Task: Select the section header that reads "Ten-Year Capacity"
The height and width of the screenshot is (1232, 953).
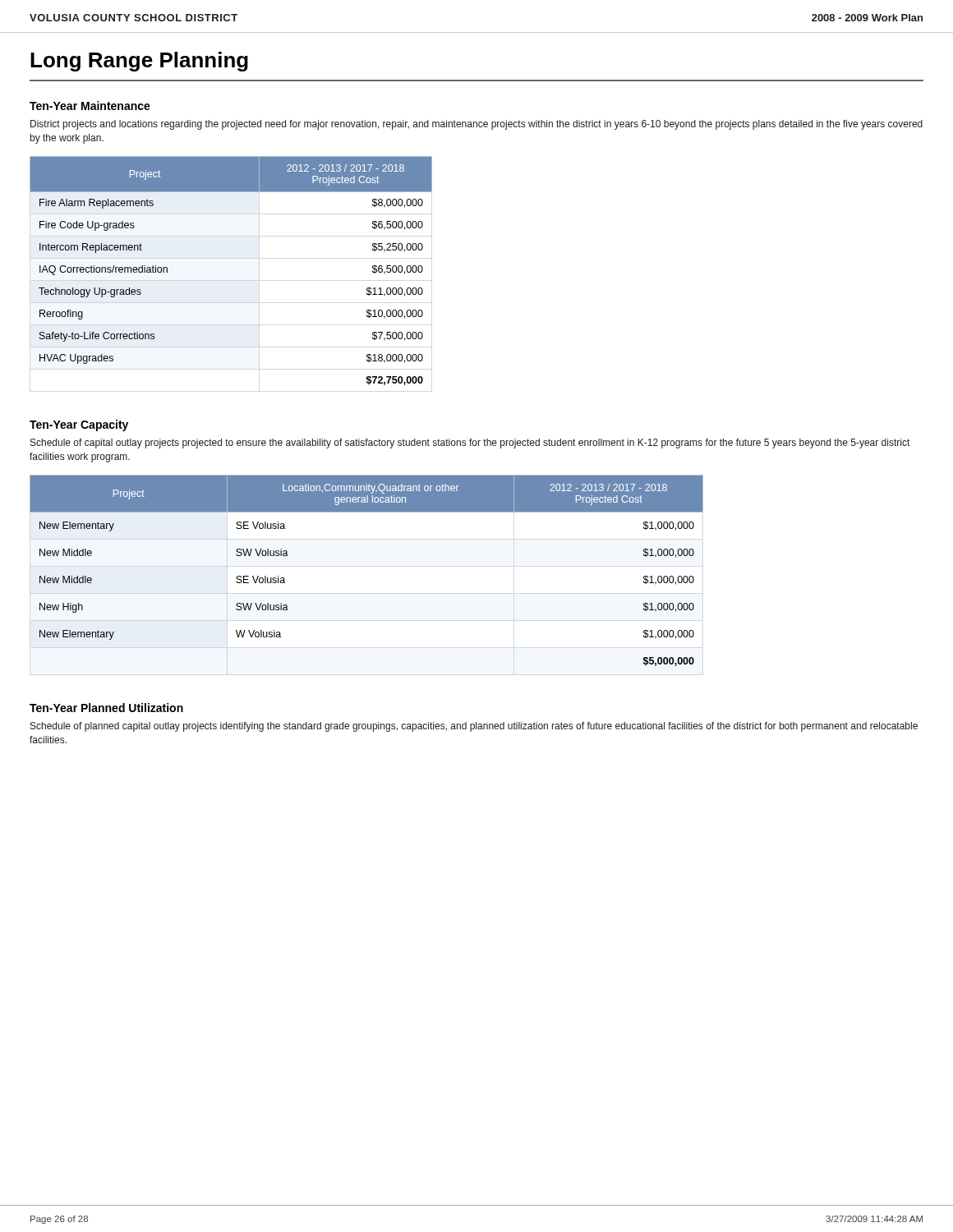Action: coord(79,425)
